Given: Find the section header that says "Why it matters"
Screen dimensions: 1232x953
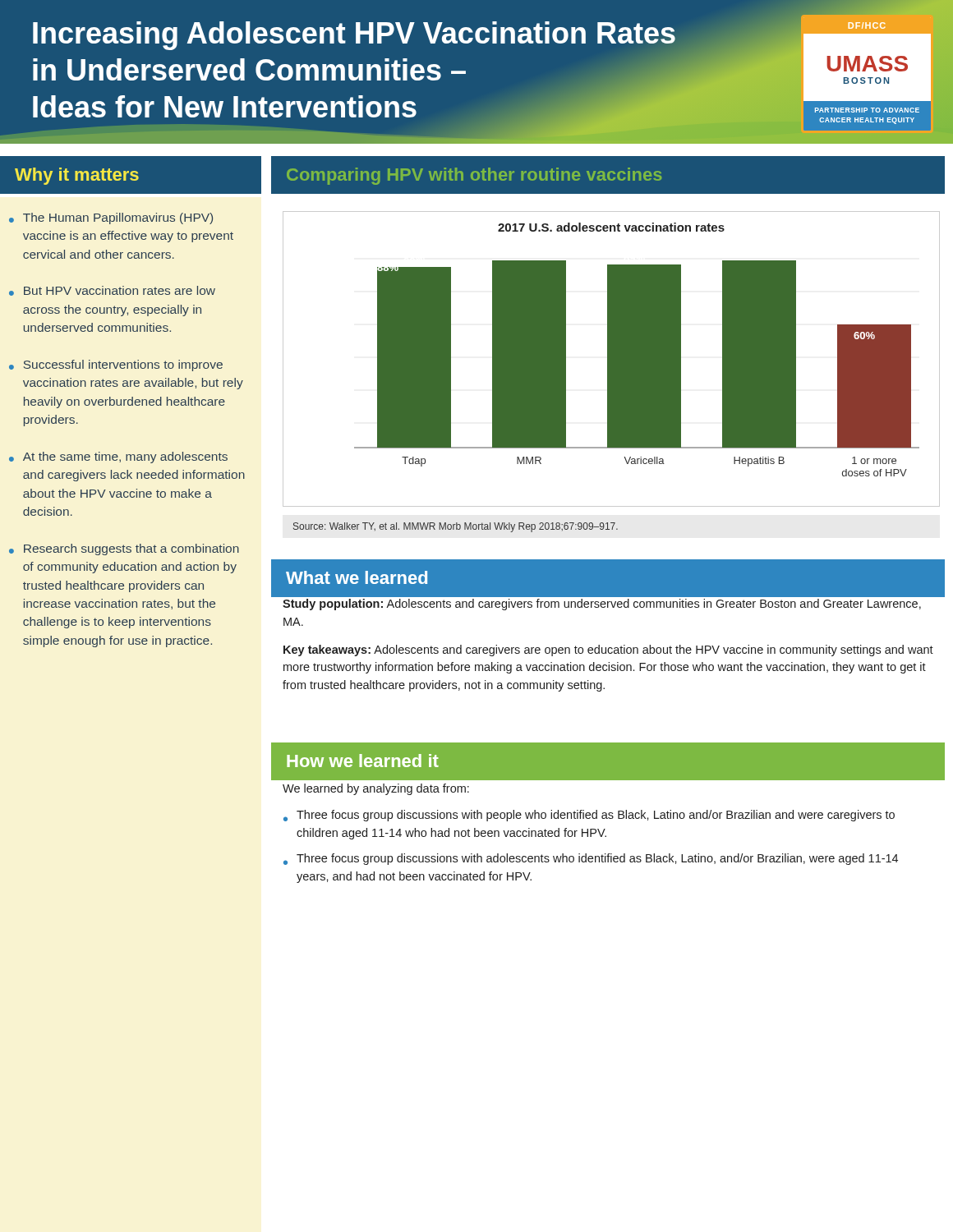Looking at the screenshot, I should [x=131, y=175].
